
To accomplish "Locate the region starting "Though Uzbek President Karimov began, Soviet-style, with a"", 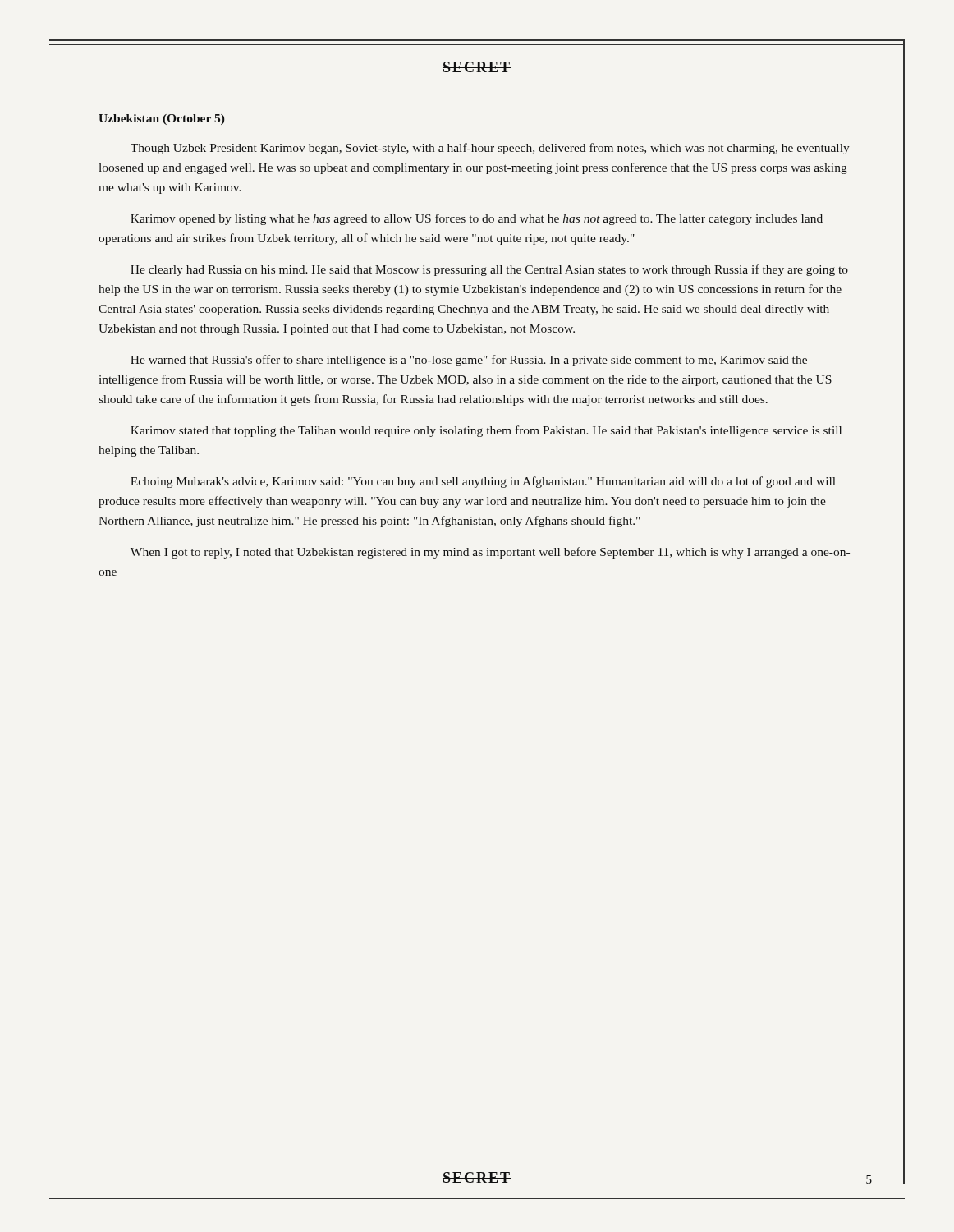I will 474,167.
